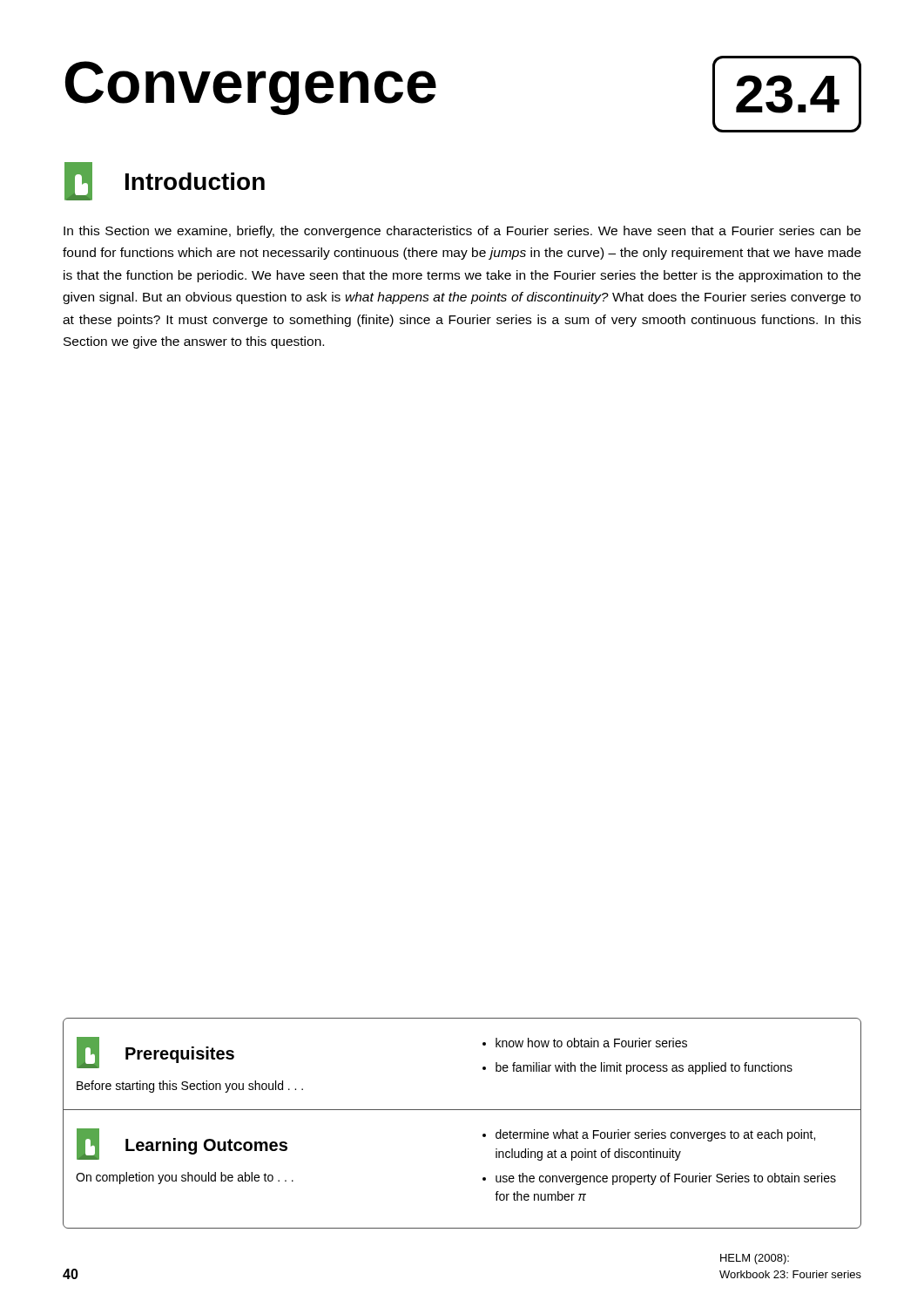Locate the text "know how to obtain a Fourier series"
Image resolution: width=924 pixels, height=1307 pixels.
click(x=591, y=1043)
